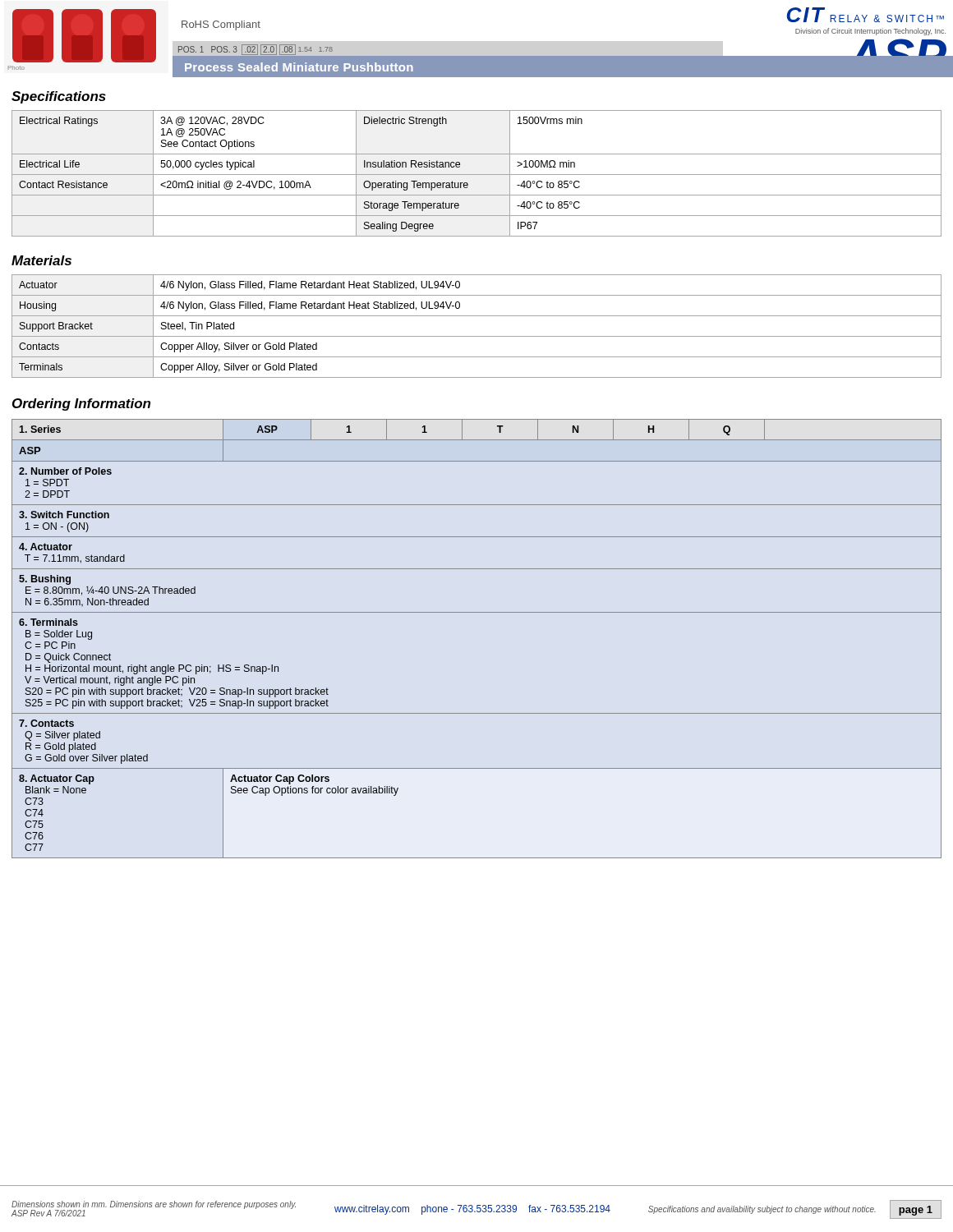Click on the photo
The height and width of the screenshot is (1232, 953).
pyautogui.click(x=86, y=37)
